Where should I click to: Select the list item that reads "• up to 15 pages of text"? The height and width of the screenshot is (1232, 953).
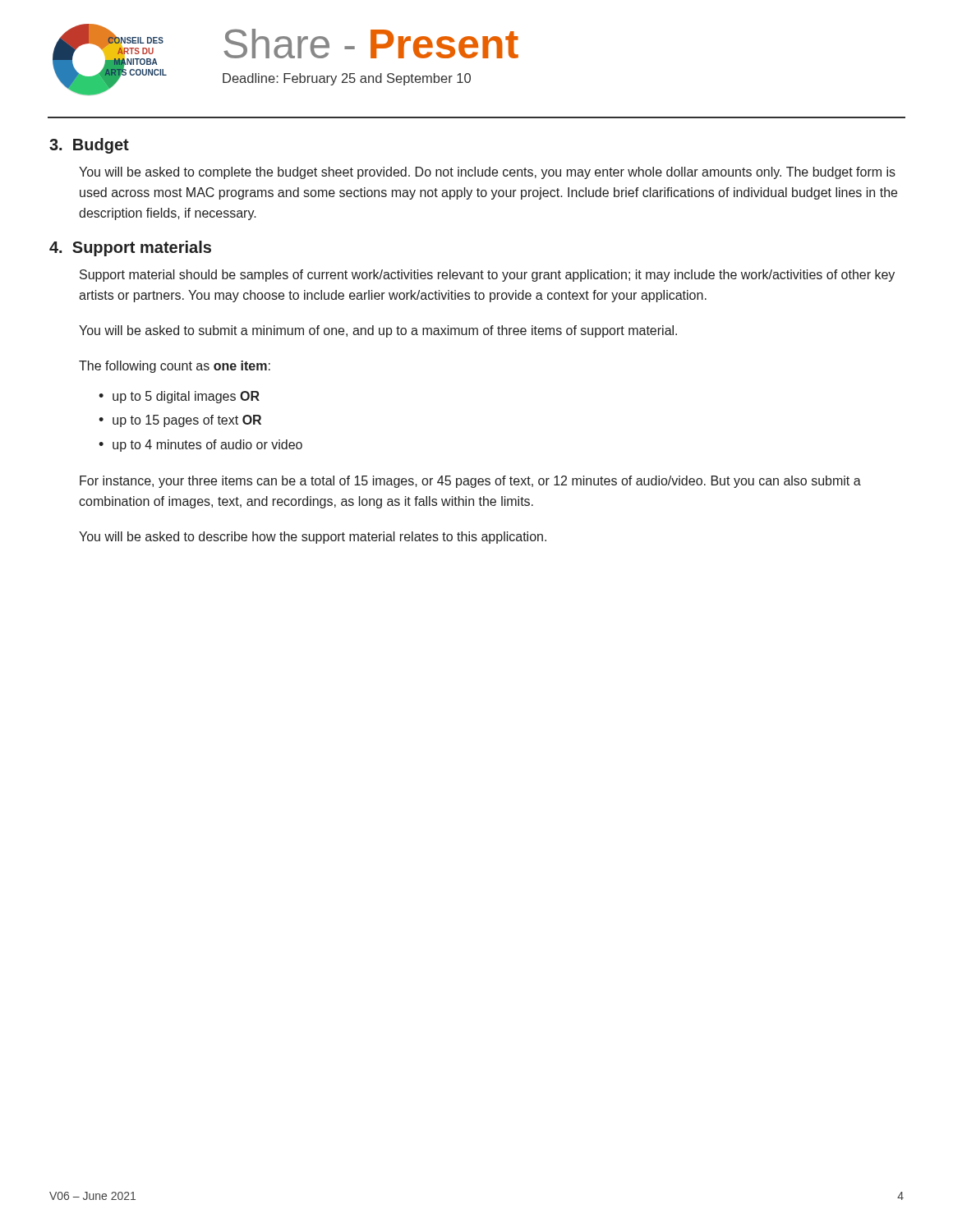[180, 421]
